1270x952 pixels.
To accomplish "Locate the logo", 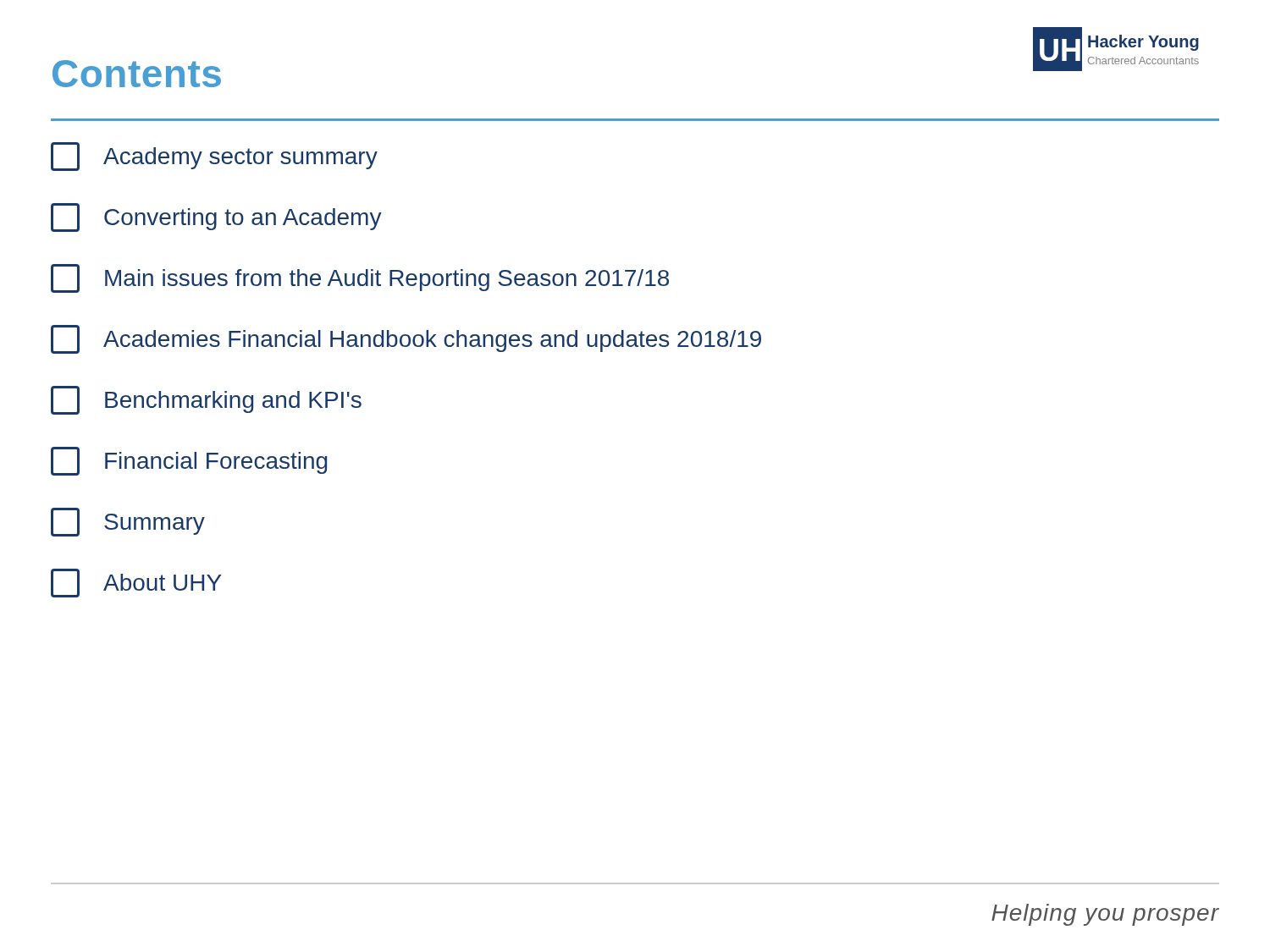I will tap(1126, 49).
